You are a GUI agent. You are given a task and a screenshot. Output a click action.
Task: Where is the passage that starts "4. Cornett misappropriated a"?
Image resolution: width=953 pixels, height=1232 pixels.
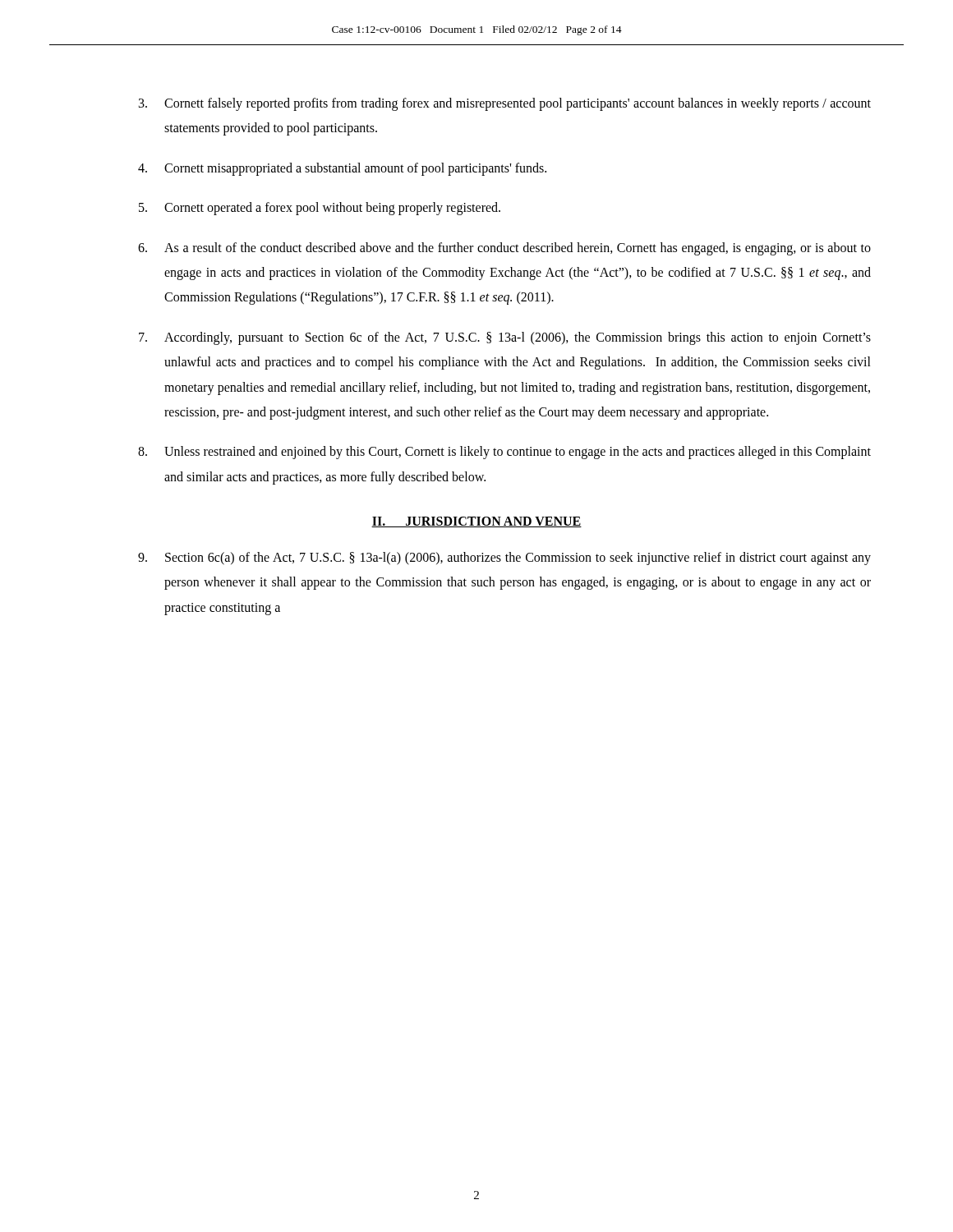click(x=476, y=168)
